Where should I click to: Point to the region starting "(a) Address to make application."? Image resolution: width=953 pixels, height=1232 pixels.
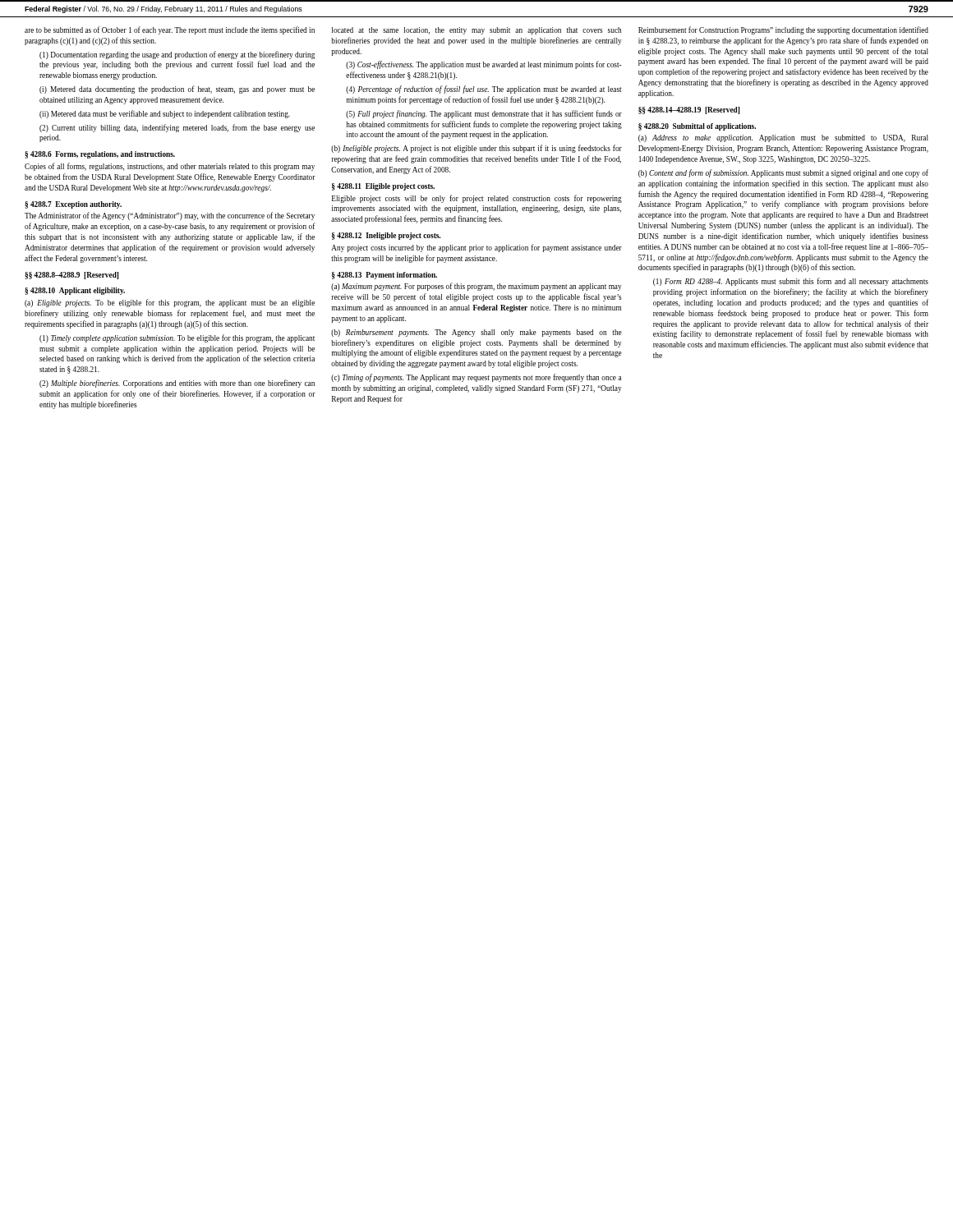[x=783, y=247]
